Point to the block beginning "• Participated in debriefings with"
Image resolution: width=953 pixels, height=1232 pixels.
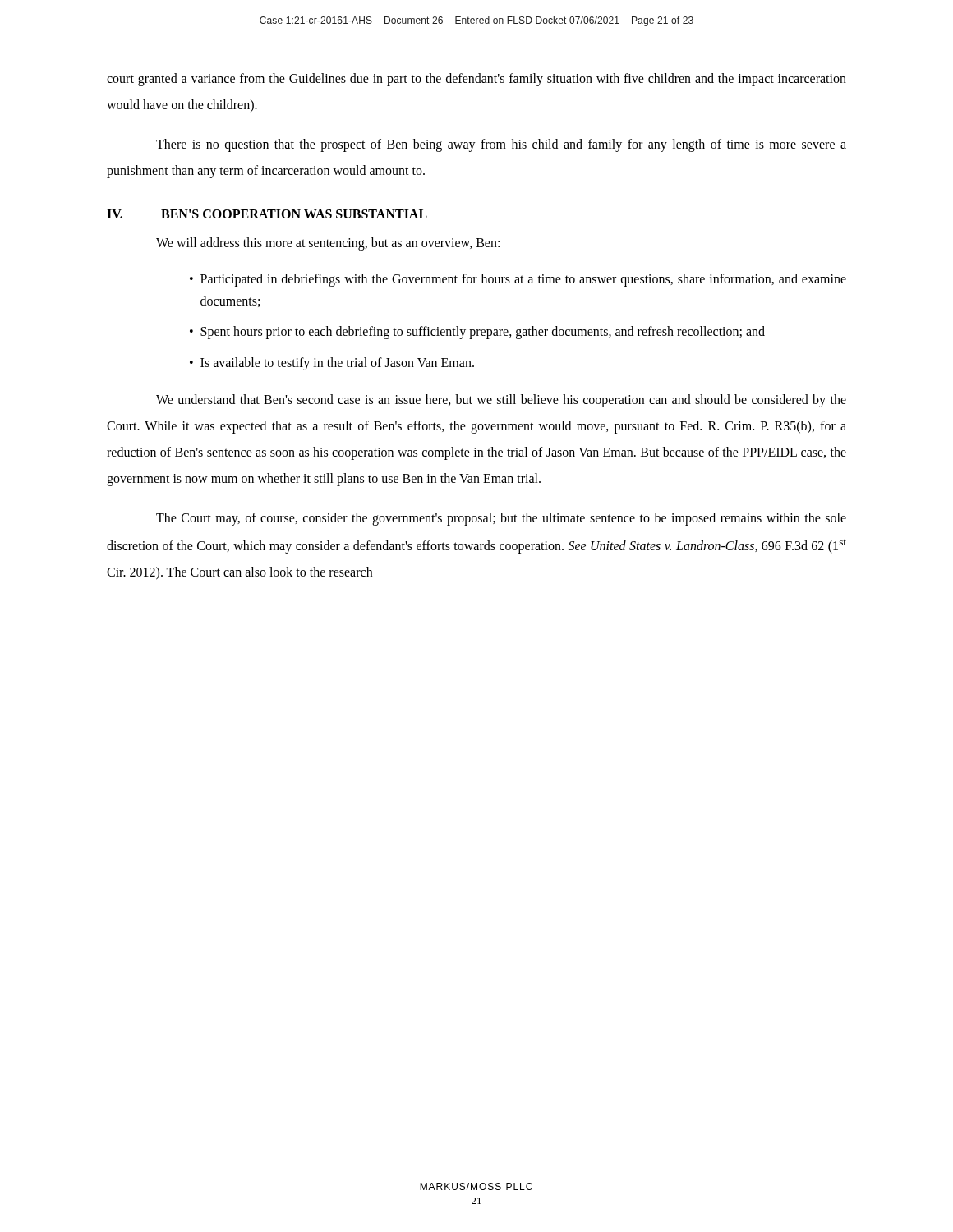coord(518,290)
